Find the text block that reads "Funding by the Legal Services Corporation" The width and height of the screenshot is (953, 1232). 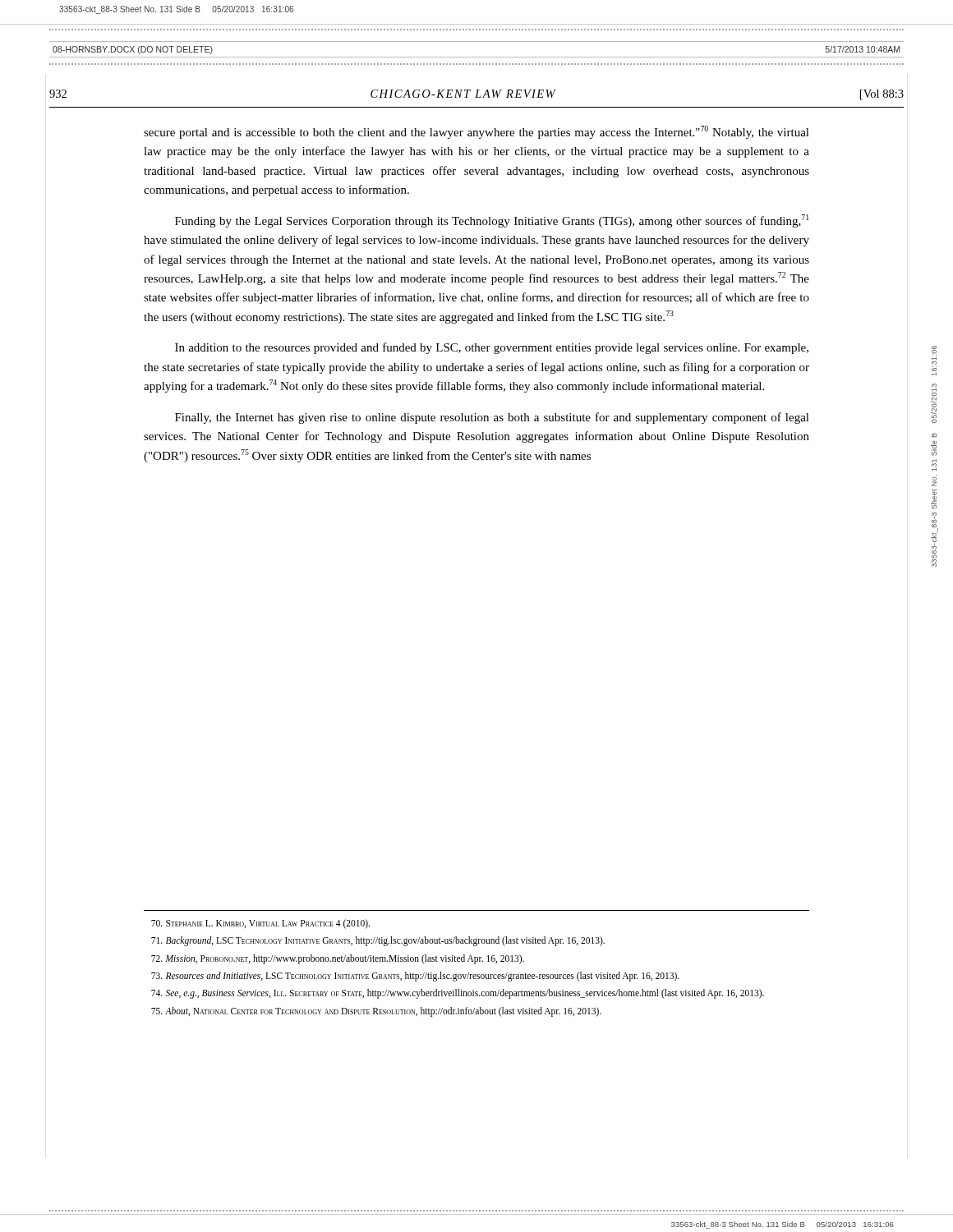476,269
